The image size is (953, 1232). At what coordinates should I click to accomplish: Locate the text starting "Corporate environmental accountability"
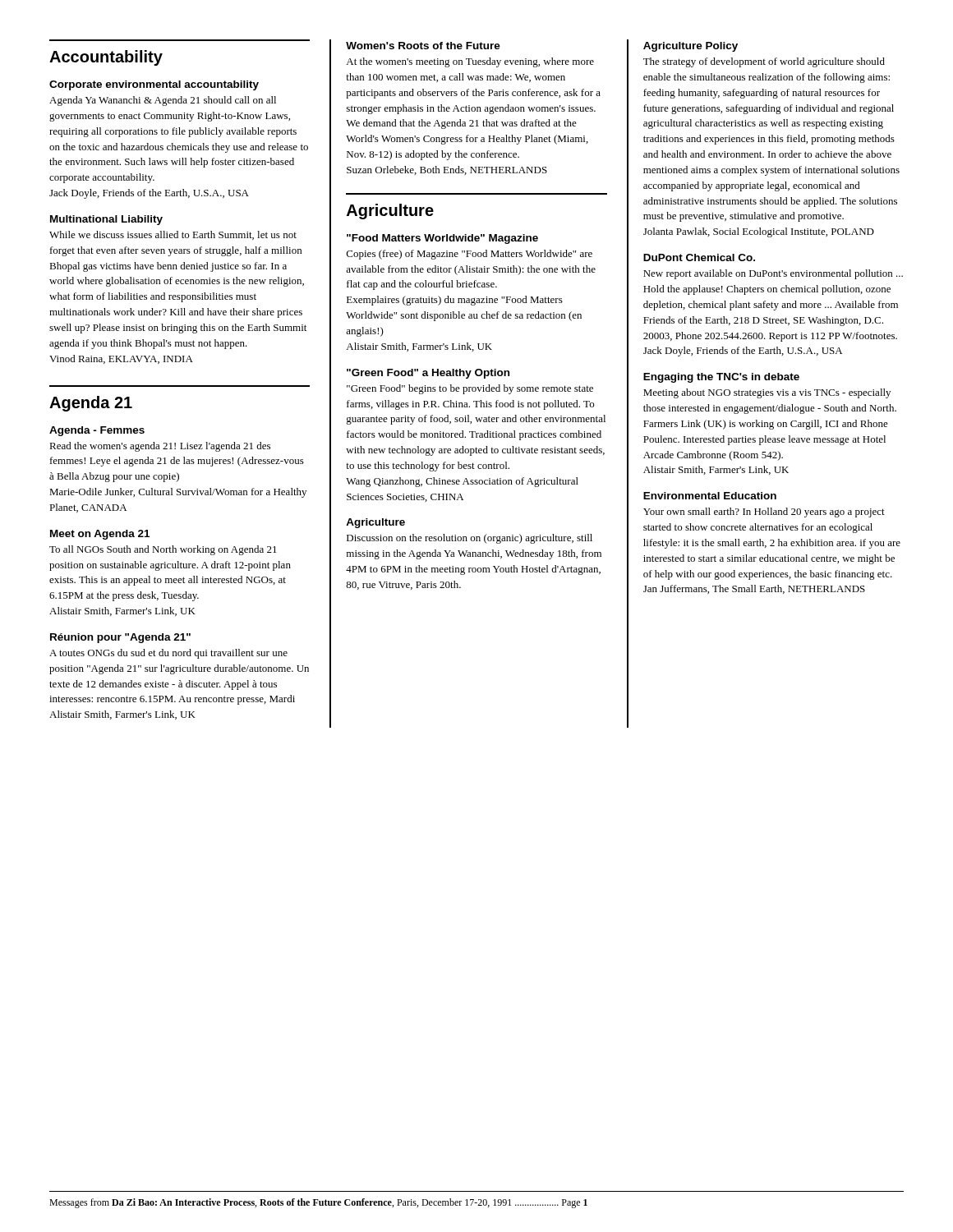tap(154, 84)
